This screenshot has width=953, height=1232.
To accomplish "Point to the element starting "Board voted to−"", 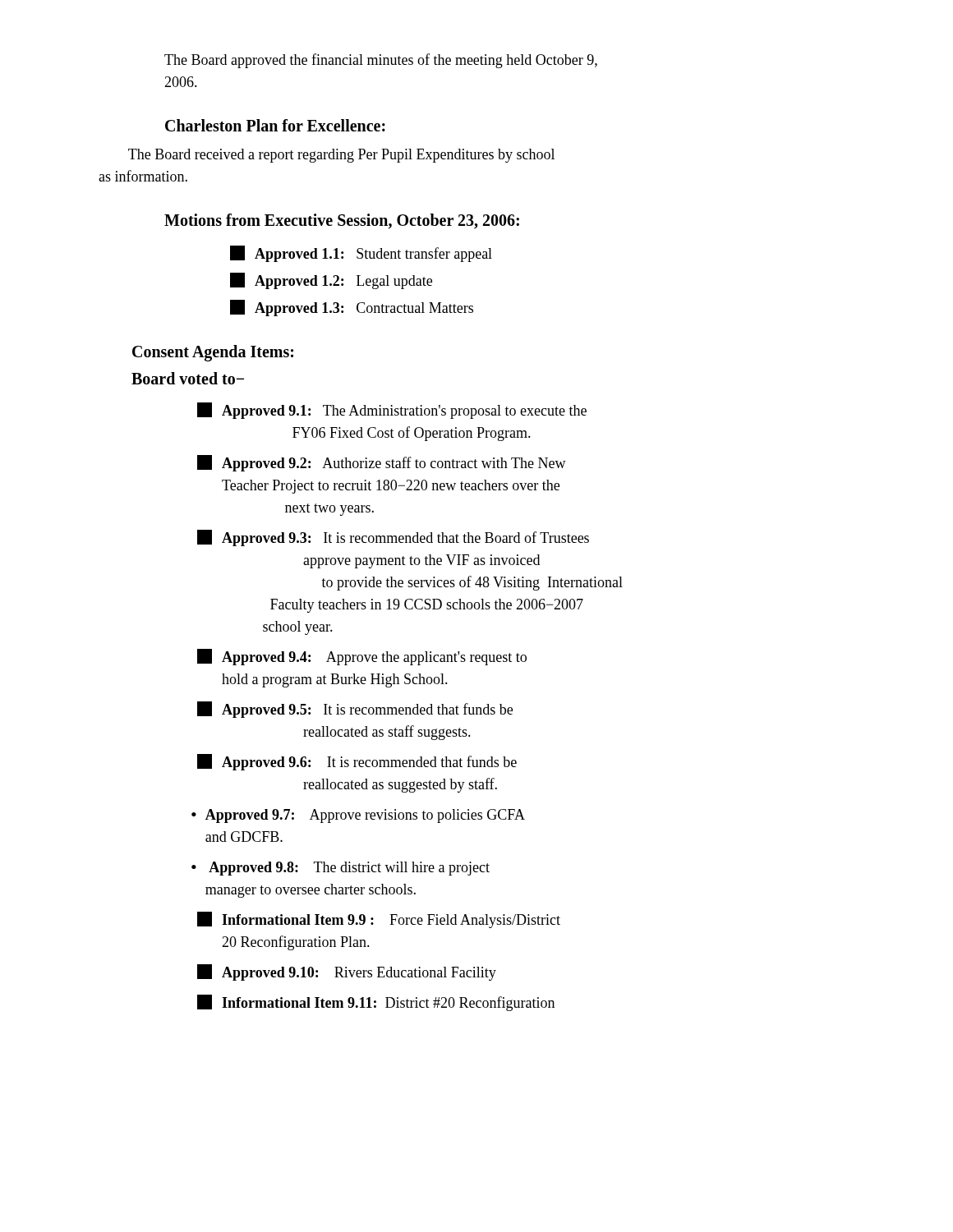I will [188, 379].
